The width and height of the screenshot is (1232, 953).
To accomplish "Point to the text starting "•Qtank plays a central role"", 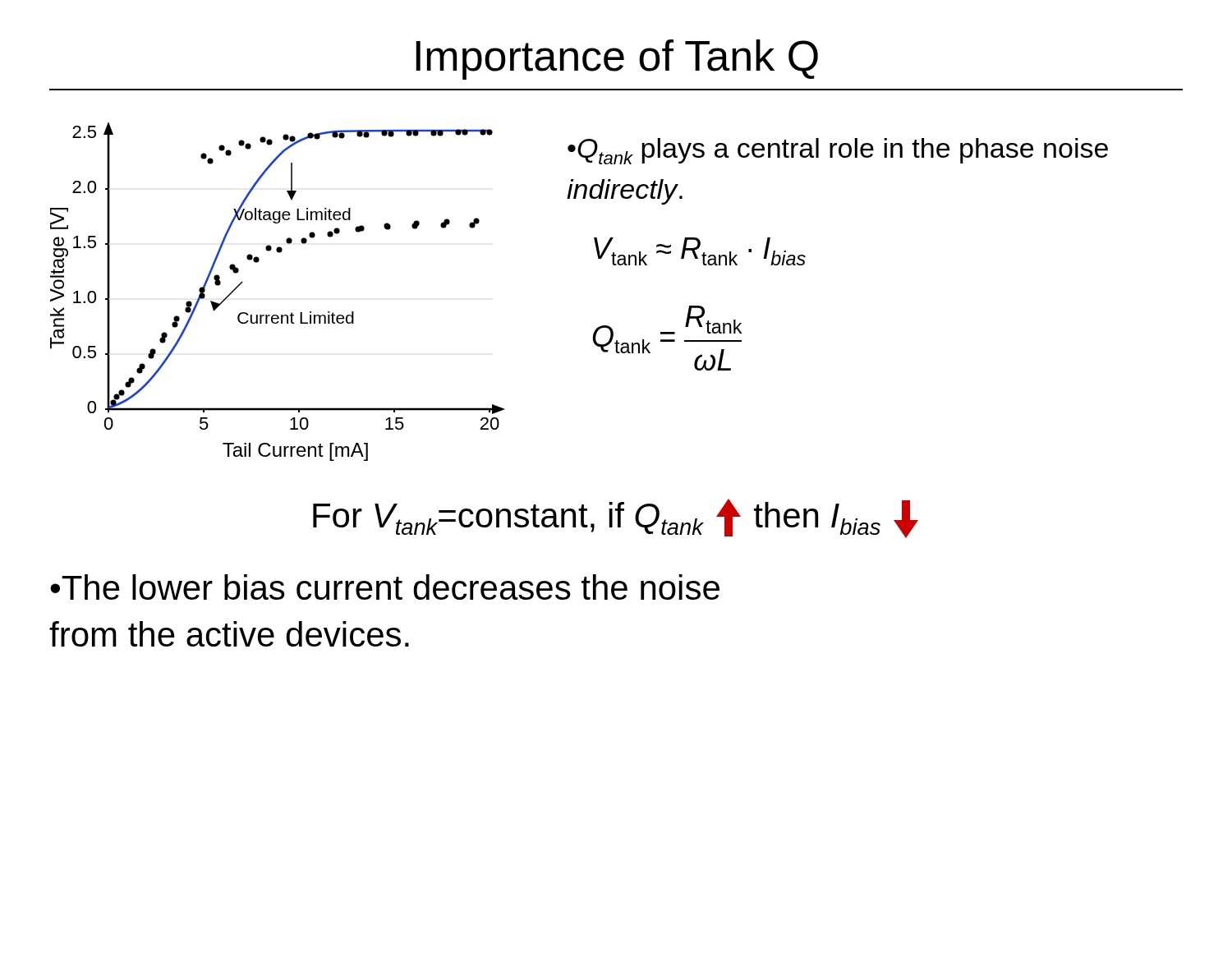I will click(x=838, y=168).
